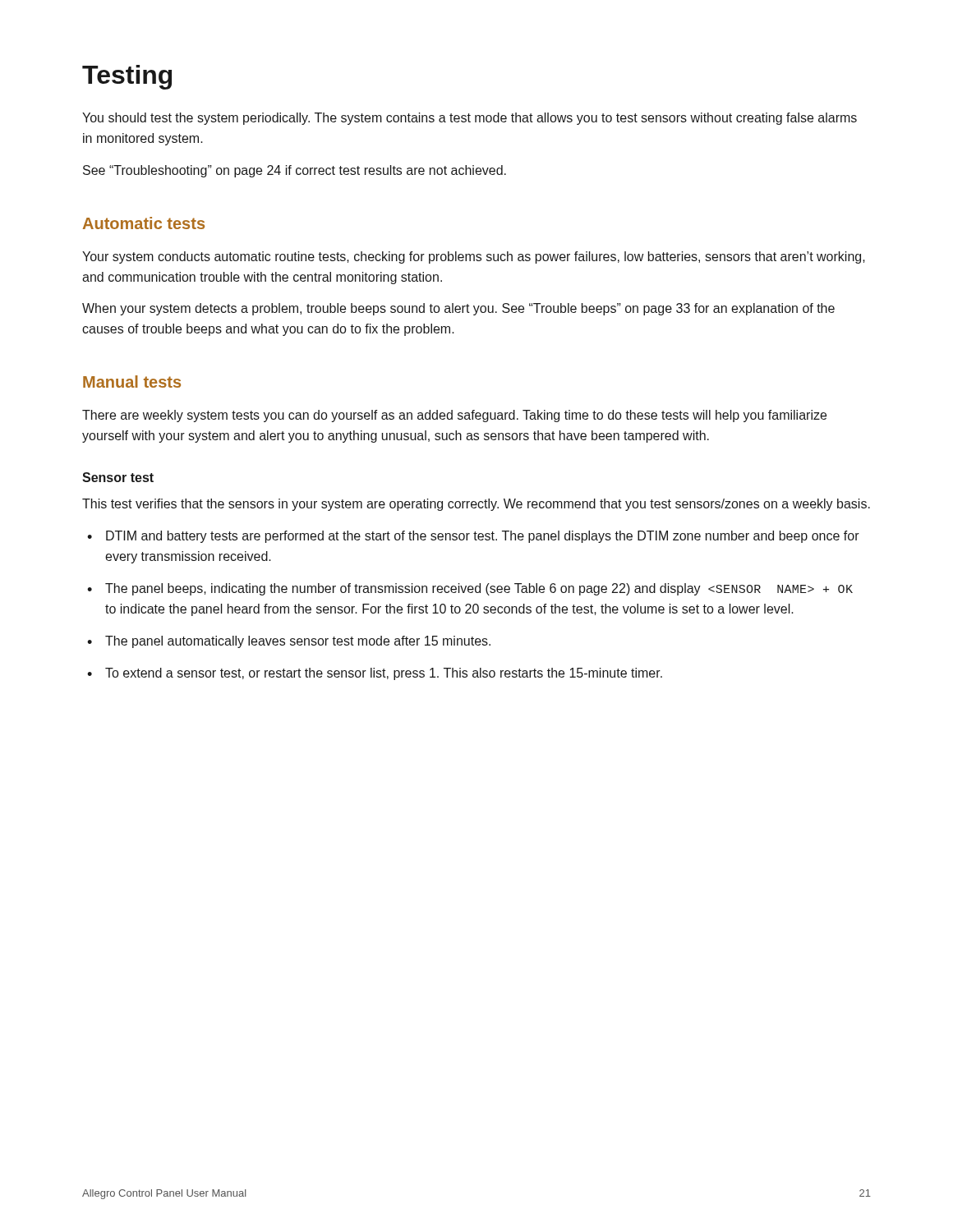Image resolution: width=953 pixels, height=1232 pixels.
Task: Click on the region starting "Sensor test"
Action: point(118,477)
